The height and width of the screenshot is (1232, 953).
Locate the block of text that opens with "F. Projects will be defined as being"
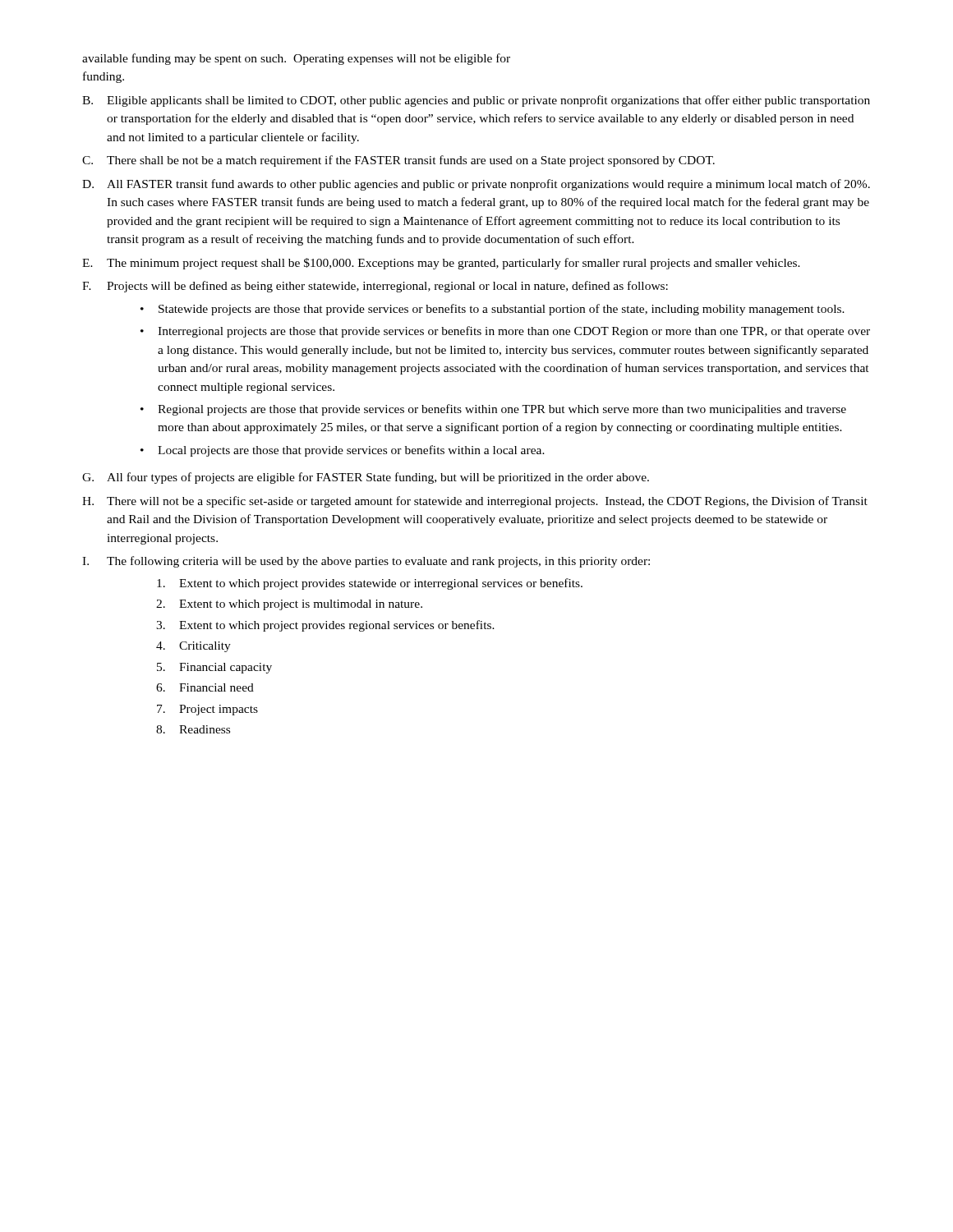tap(476, 370)
